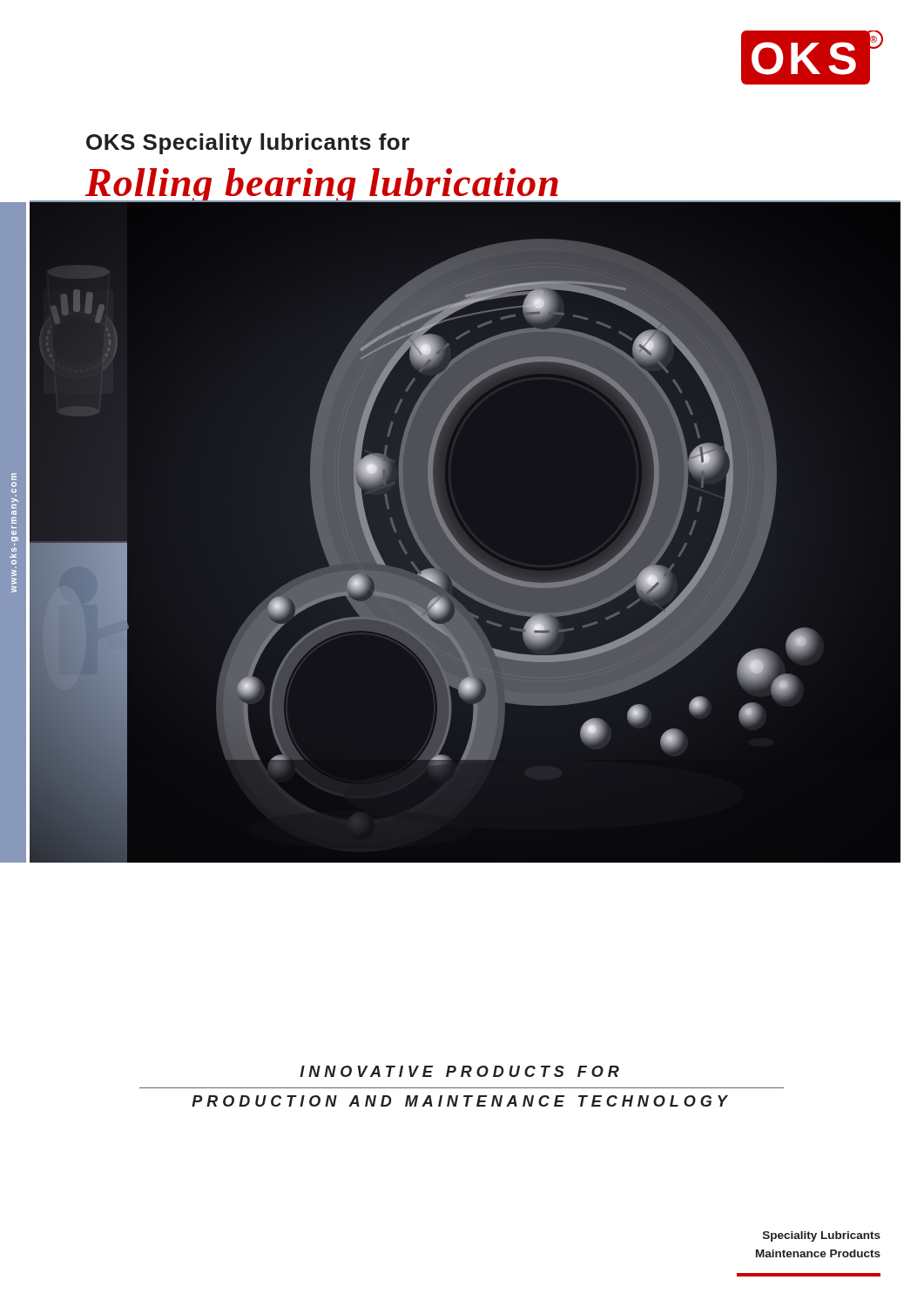
Task: Locate the text "Speciality Lubricants Maintenance Products"
Action: 818,1245
